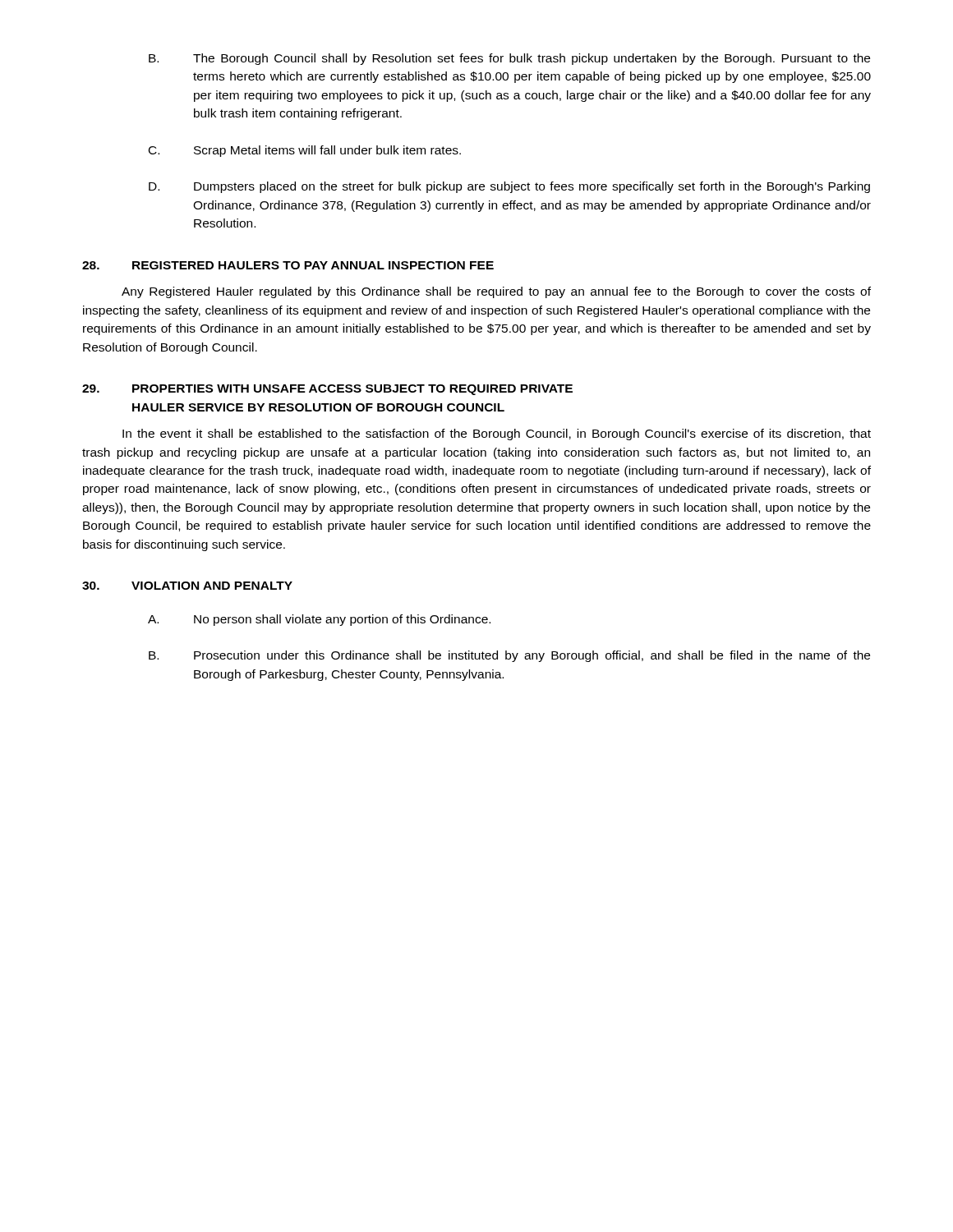The height and width of the screenshot is (1232, 953).
Task: Find the block on this page that starts "C. Scrap Metal items will"
Action: coord(305,151)
